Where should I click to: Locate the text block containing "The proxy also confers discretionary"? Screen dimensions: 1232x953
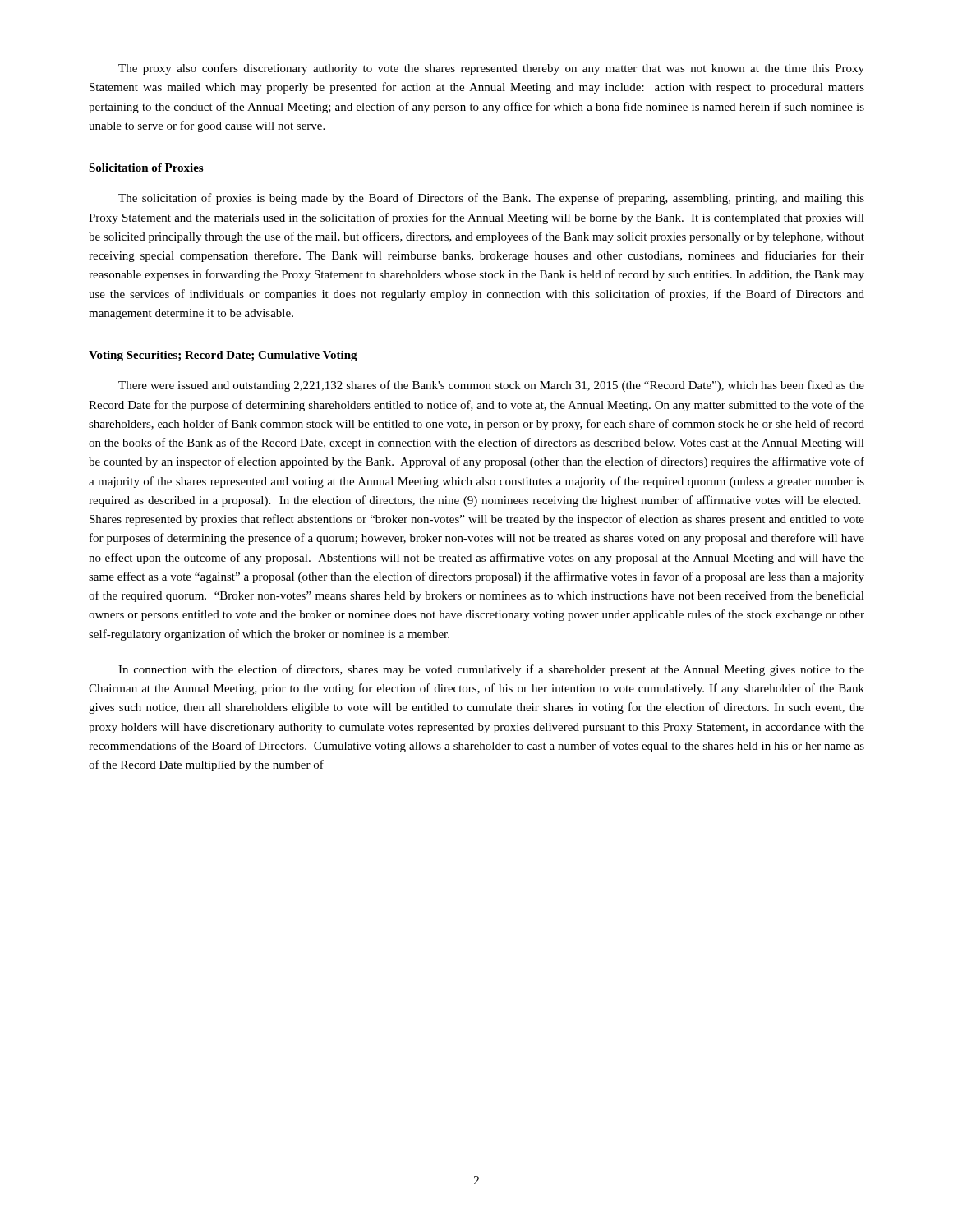476,97
